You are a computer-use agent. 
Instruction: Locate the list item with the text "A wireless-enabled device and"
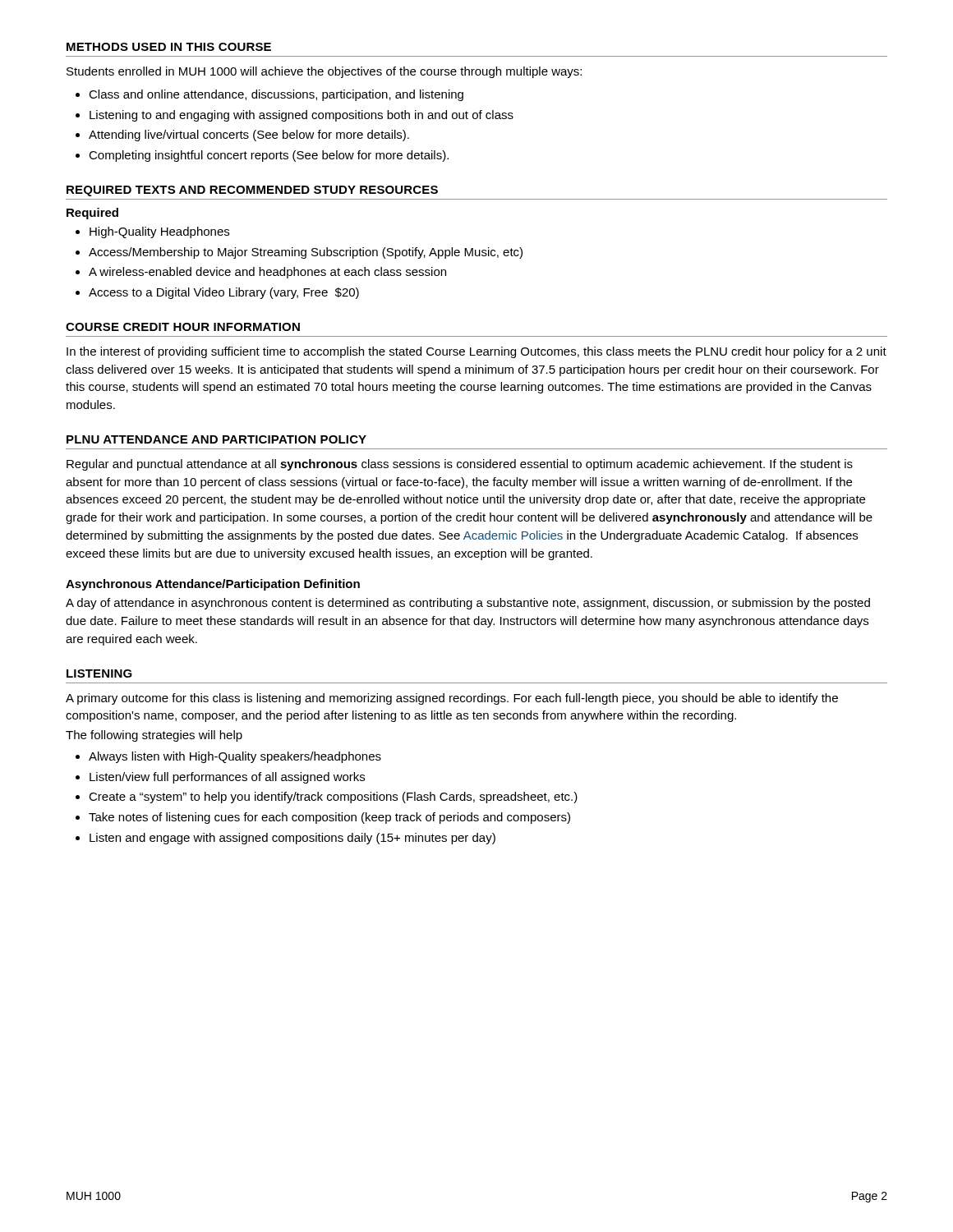pyautogui.click(x=268, y=272)
